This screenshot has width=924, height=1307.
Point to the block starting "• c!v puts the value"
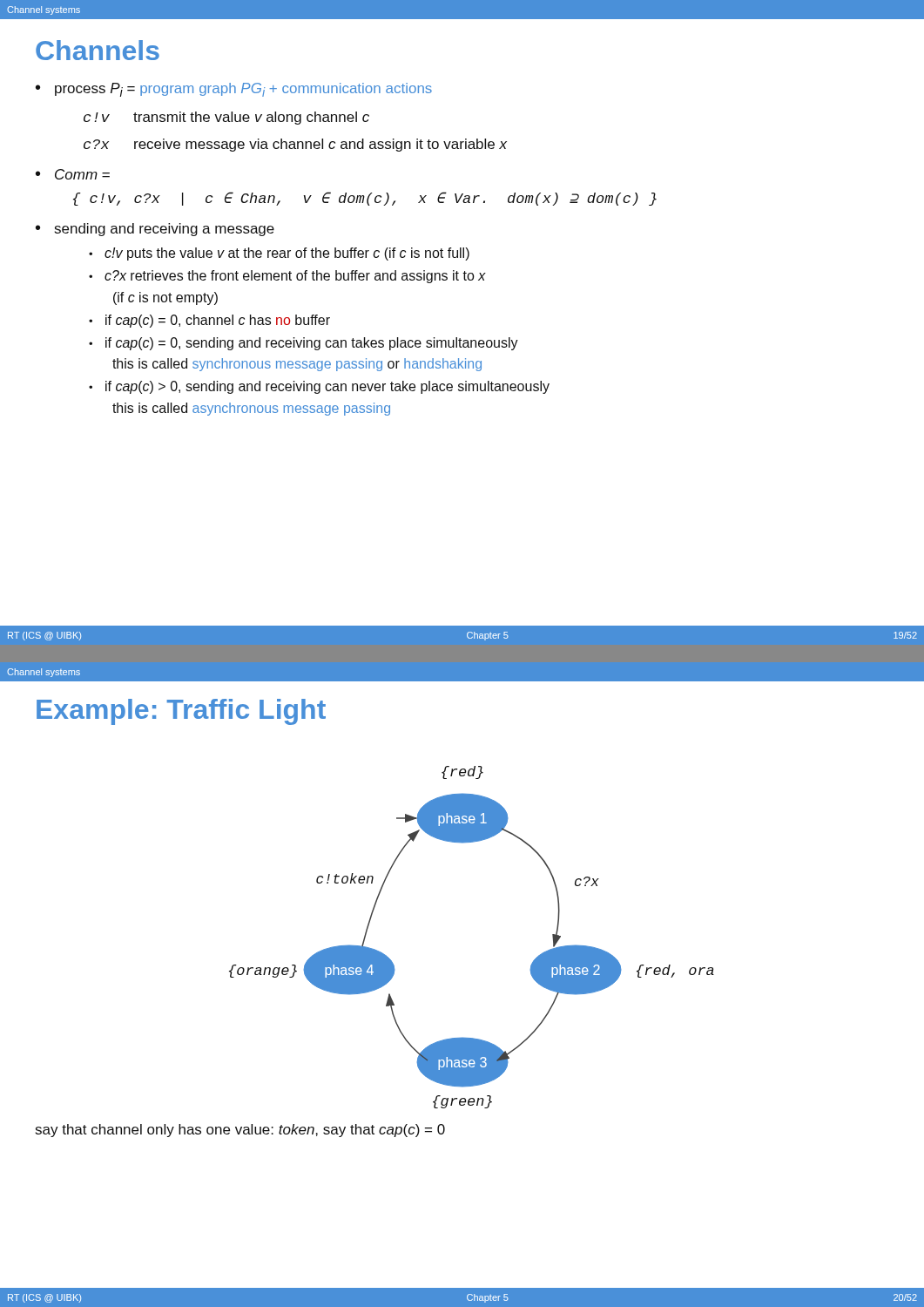click(x=279, y=254)
